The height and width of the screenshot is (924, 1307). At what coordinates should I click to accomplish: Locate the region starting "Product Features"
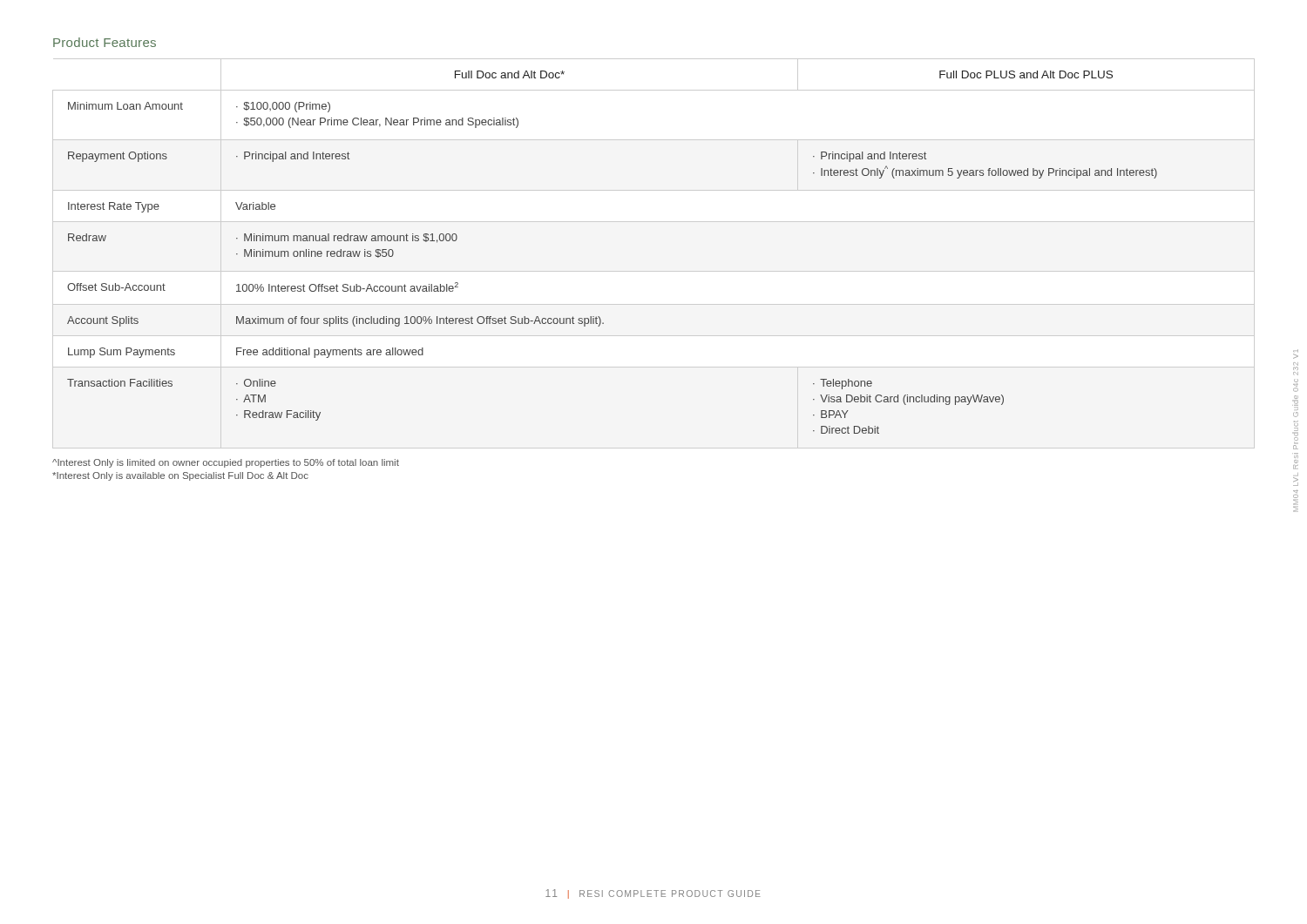104,42
